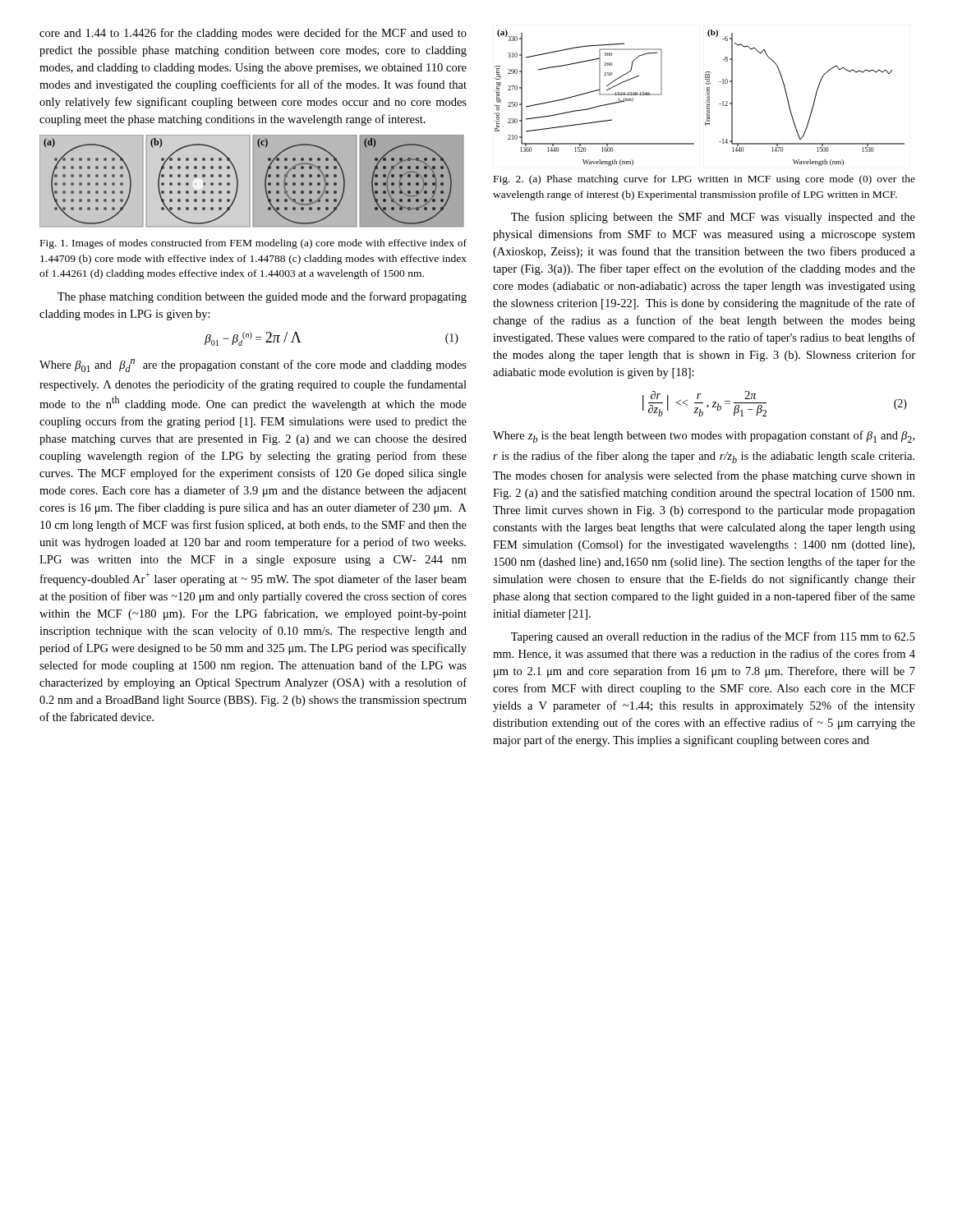
Task: Click on the block starting "β01 − βd(n) = 2π"
Action: 253,338
